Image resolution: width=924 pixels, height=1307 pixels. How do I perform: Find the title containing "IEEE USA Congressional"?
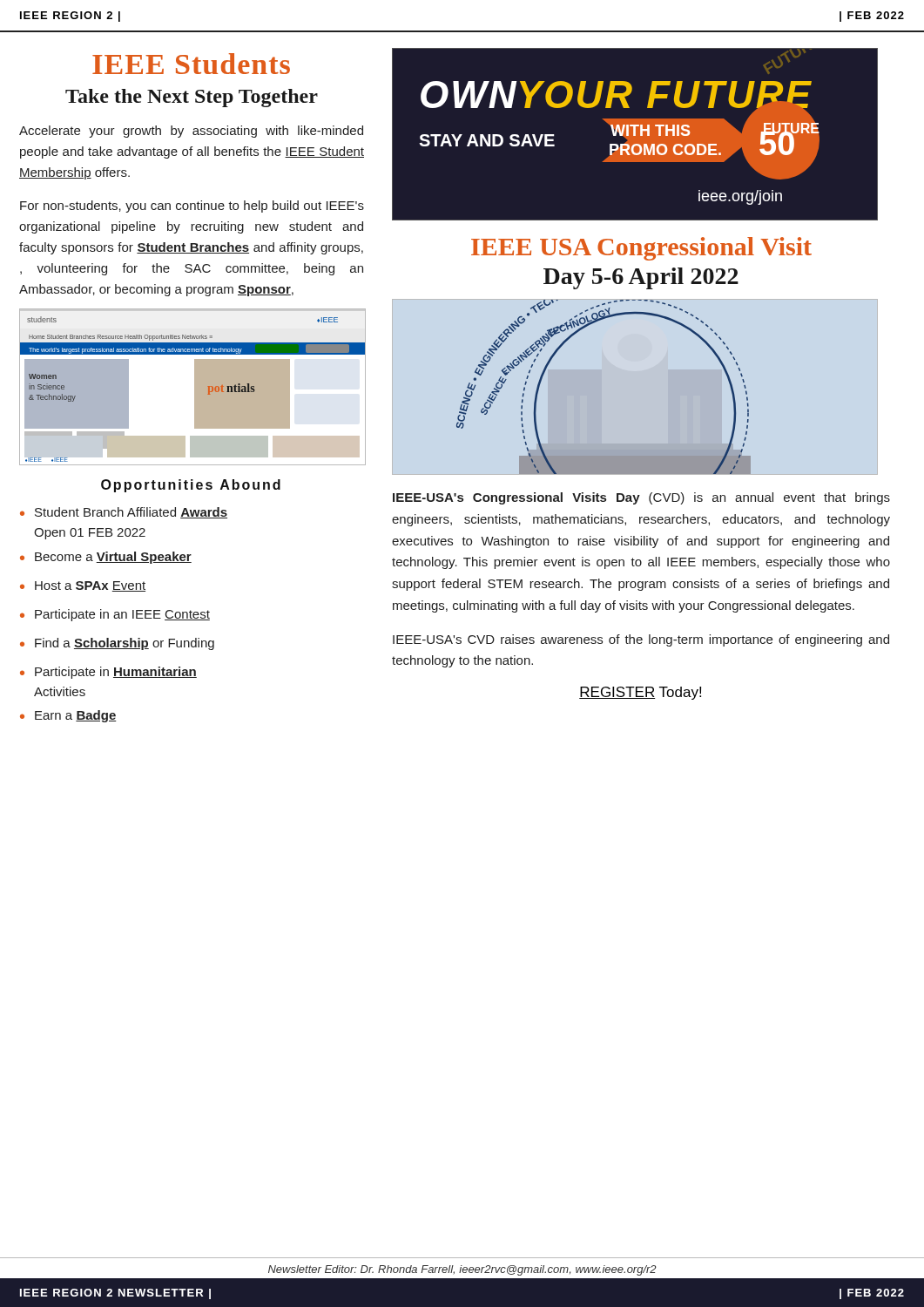point(641,246)
